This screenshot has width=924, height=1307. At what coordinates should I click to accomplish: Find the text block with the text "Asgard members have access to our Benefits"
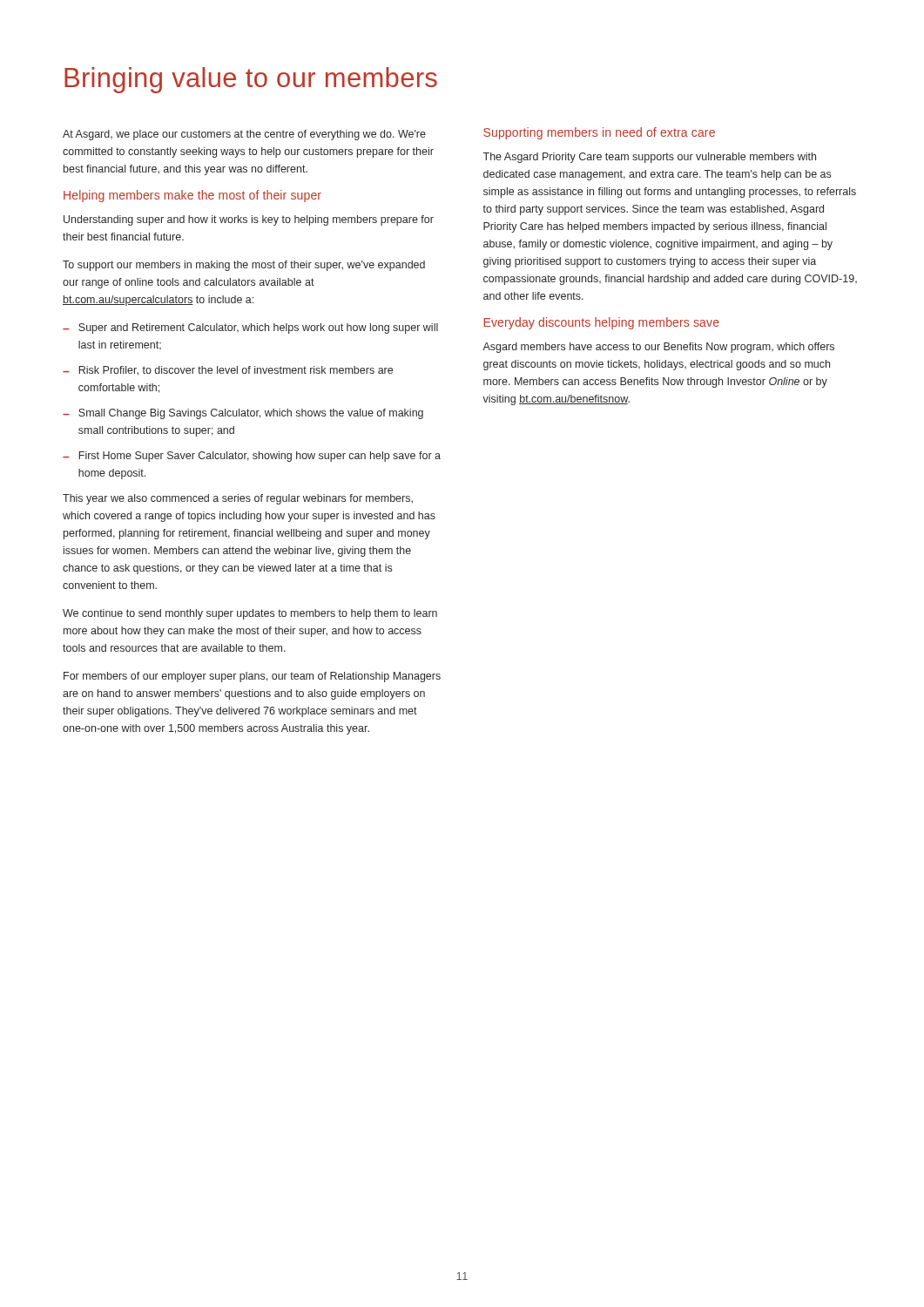(672, 373)
